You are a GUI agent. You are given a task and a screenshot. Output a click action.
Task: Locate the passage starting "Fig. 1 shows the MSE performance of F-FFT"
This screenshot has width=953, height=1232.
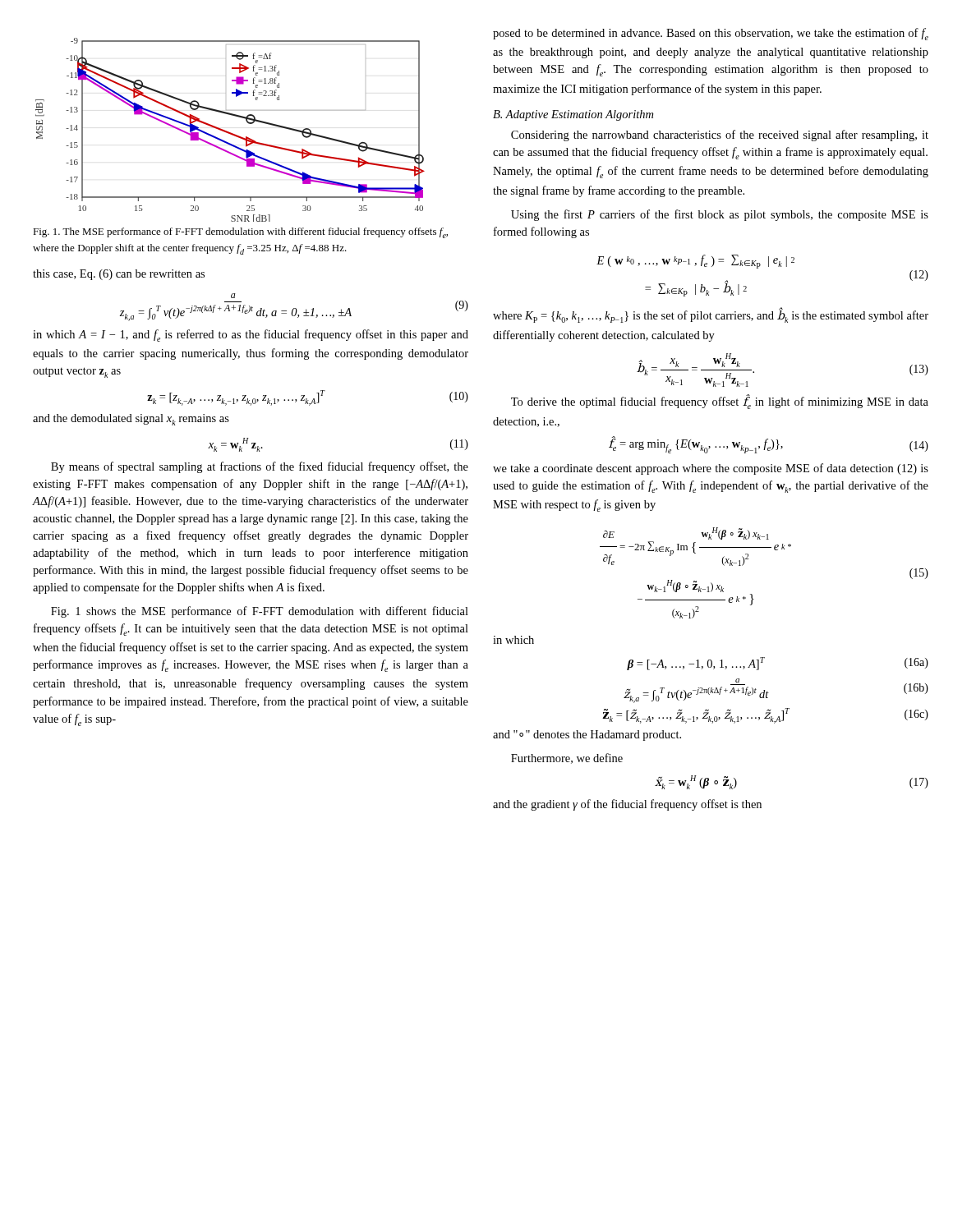coord(251,666)
